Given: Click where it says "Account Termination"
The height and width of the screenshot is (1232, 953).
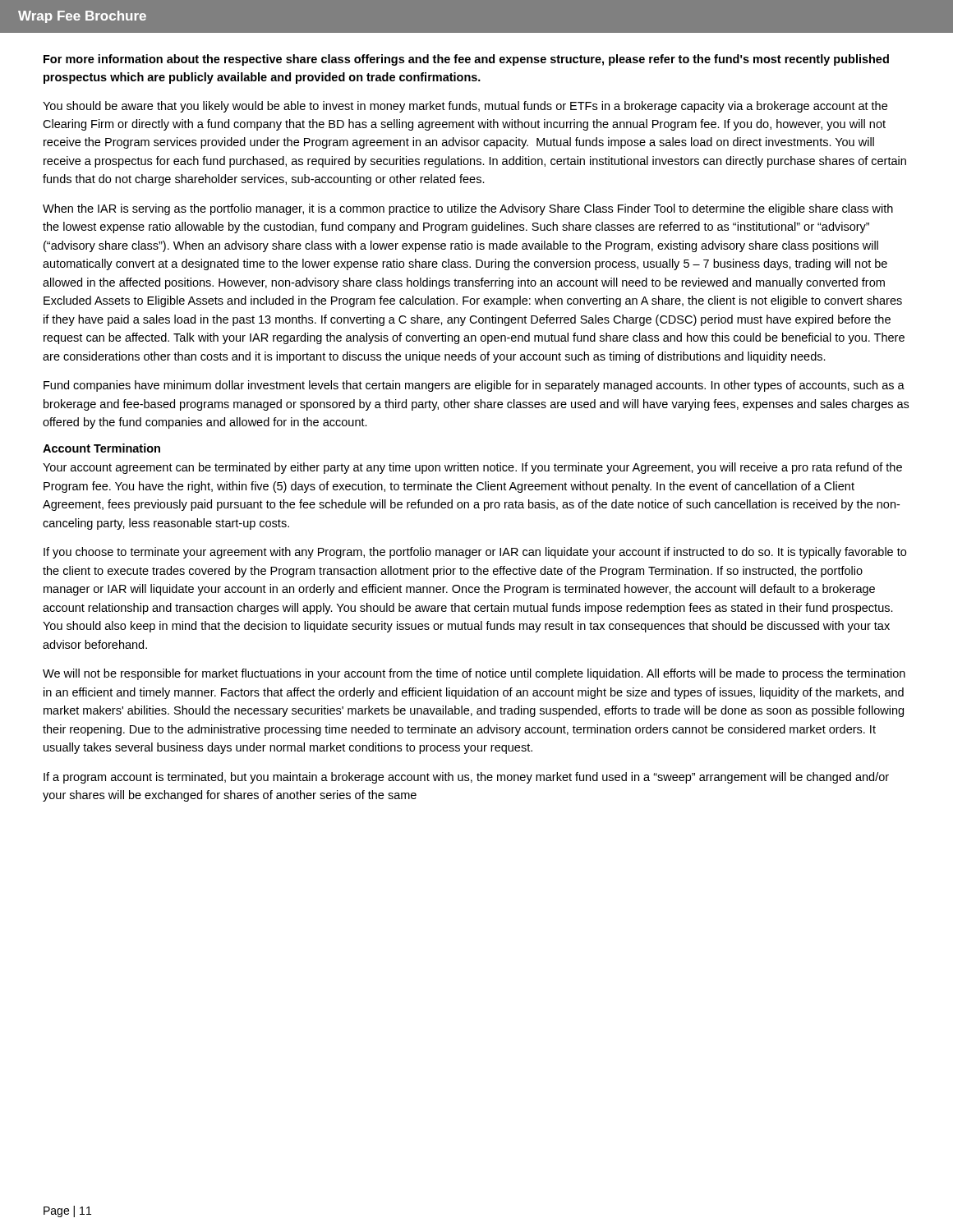Looking at the screenshot, I should [102, 449].
